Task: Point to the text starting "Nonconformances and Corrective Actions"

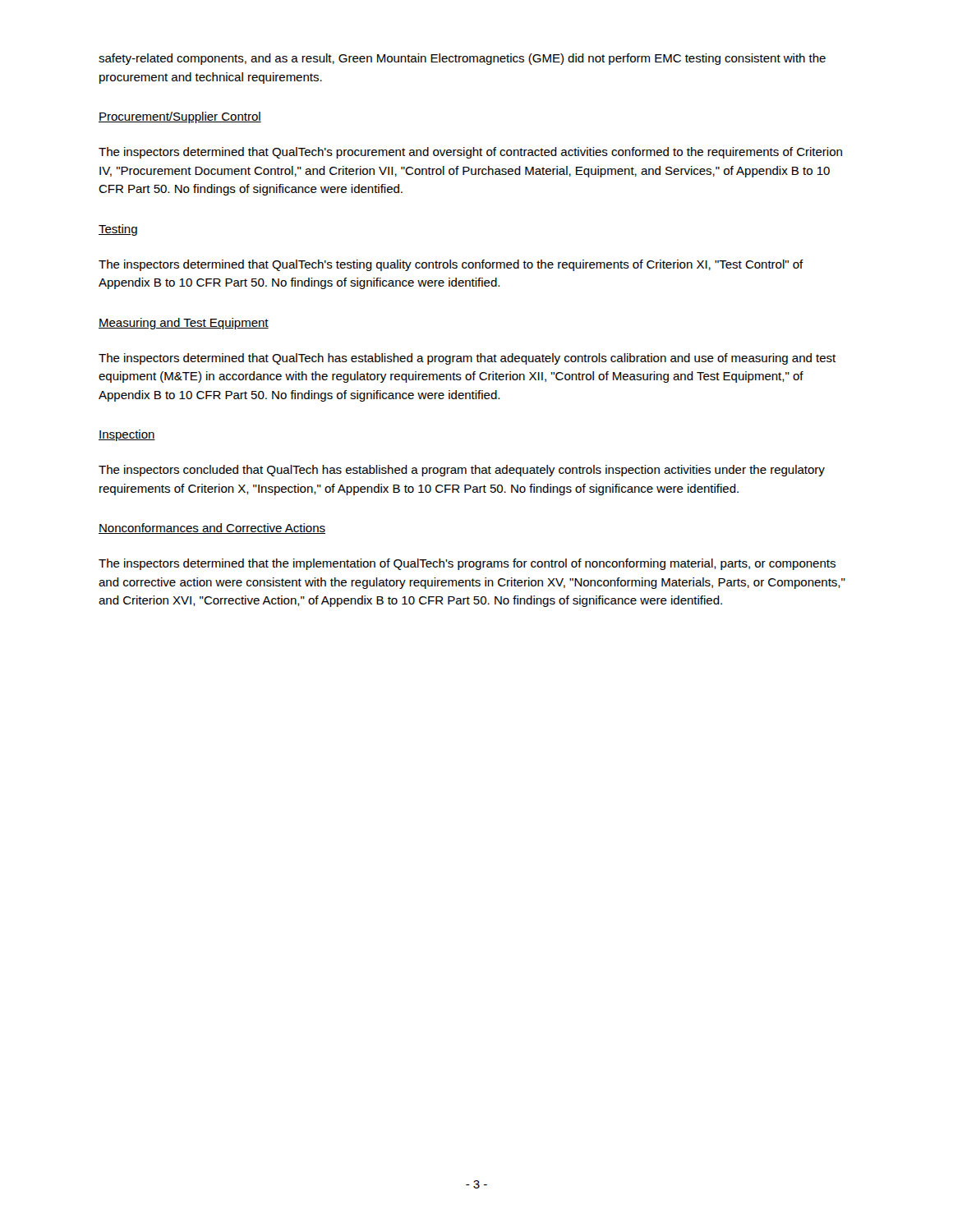Action: (x=212, y=528)
